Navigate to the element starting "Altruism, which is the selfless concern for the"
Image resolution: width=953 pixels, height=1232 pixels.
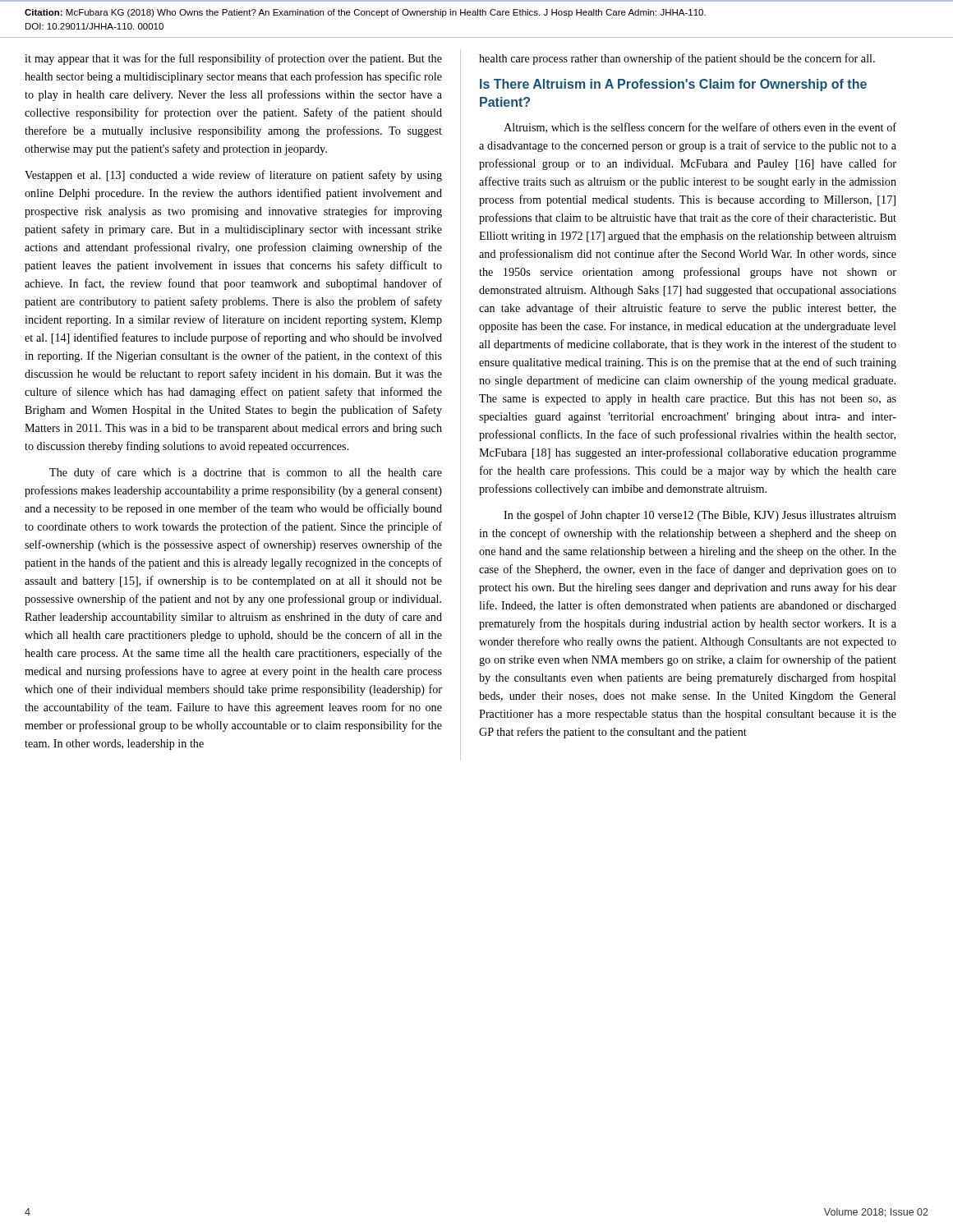(688, 308)
